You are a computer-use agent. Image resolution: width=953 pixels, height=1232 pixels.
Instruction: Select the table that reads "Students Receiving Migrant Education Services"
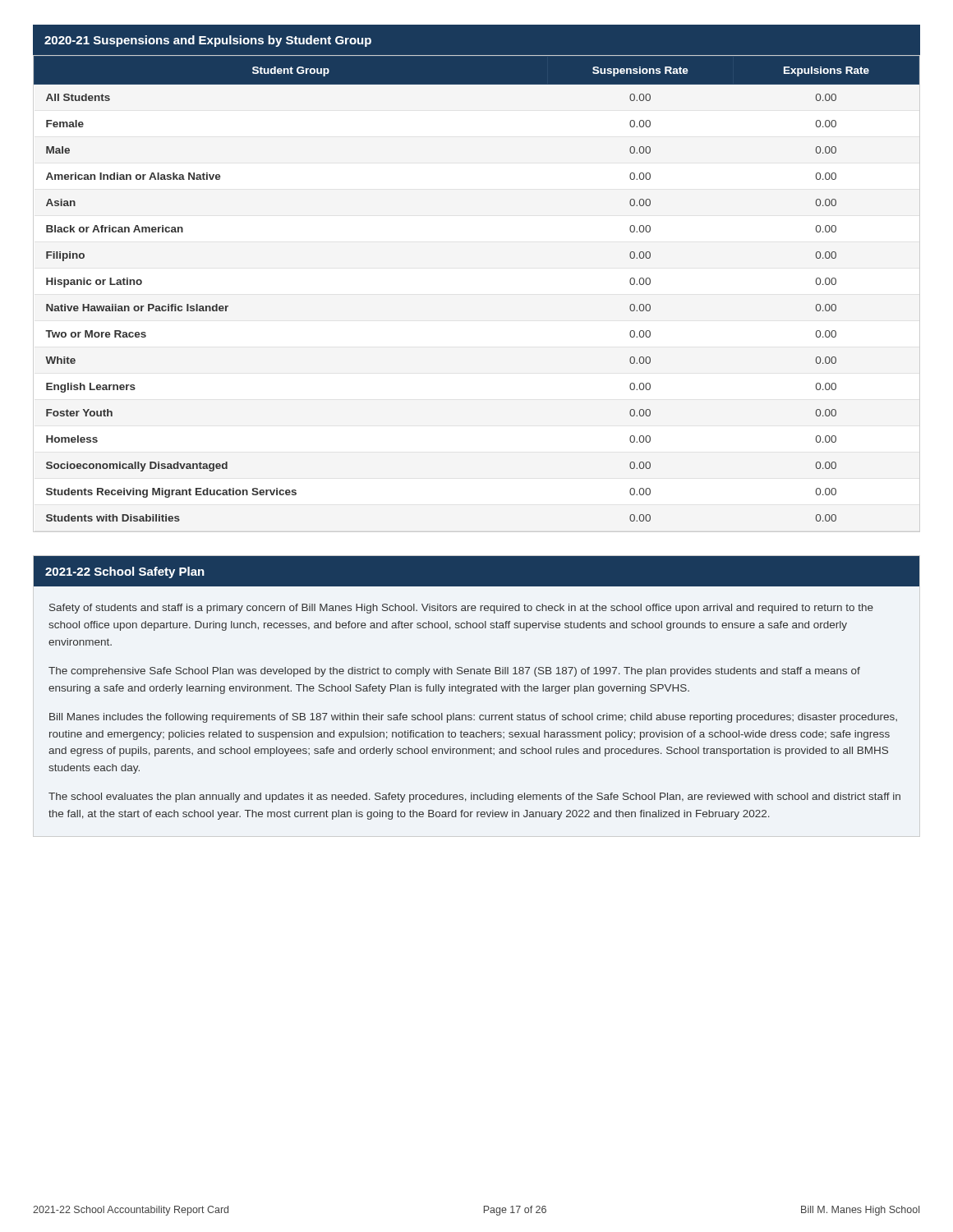476,294
